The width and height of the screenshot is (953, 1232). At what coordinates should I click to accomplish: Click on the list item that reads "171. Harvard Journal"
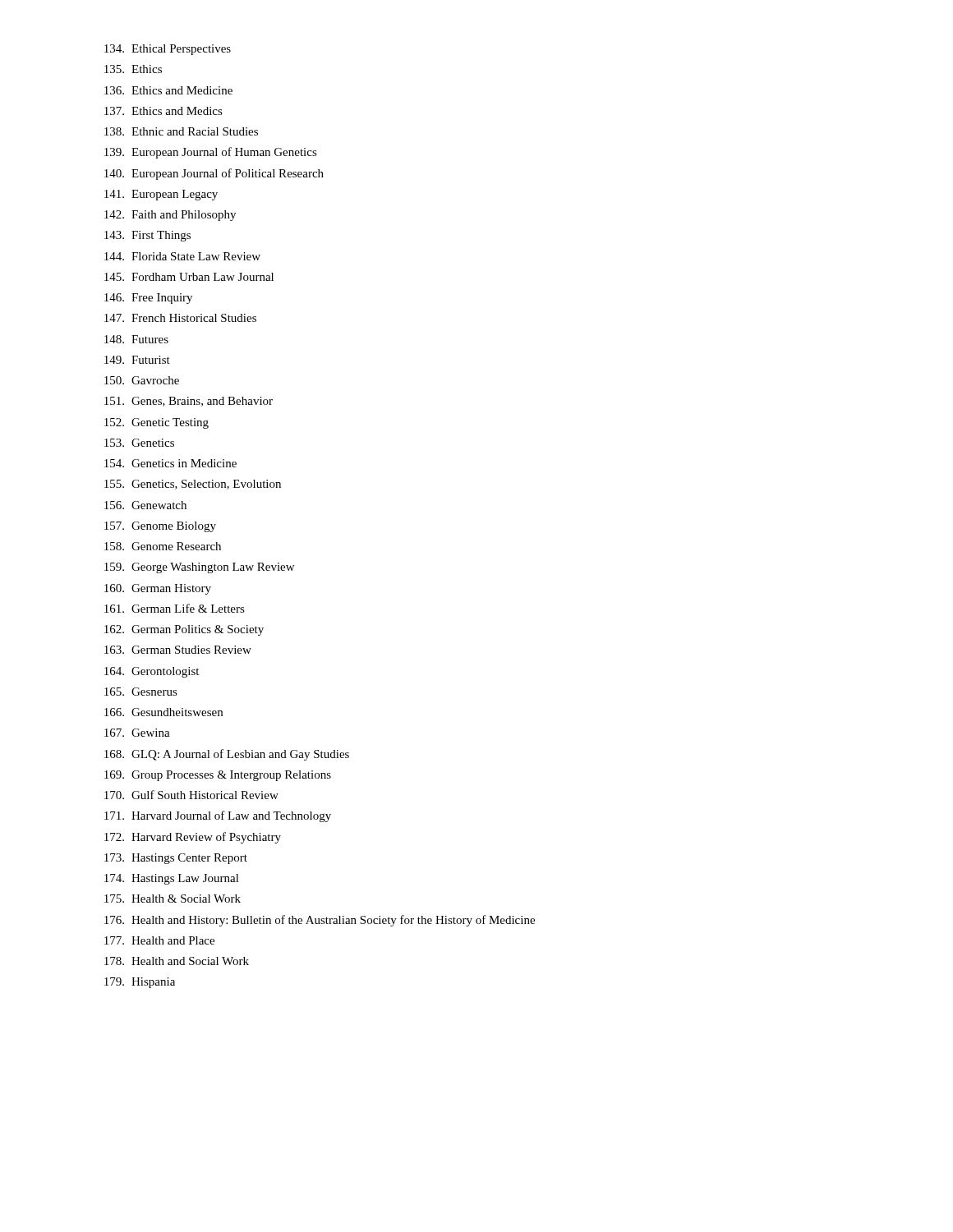[x=218, y=816]
